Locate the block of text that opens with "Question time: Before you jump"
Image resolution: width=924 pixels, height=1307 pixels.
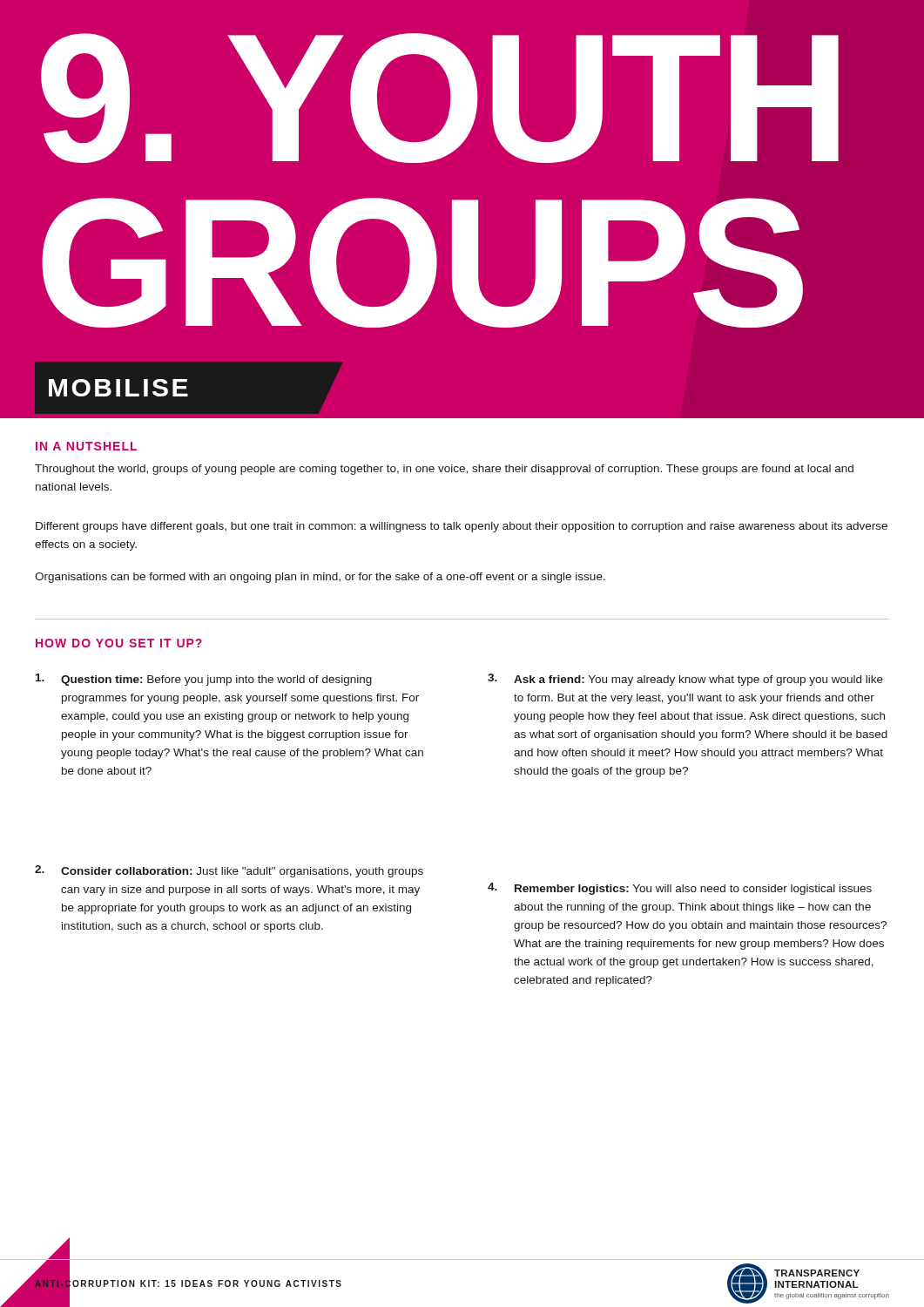235,726
